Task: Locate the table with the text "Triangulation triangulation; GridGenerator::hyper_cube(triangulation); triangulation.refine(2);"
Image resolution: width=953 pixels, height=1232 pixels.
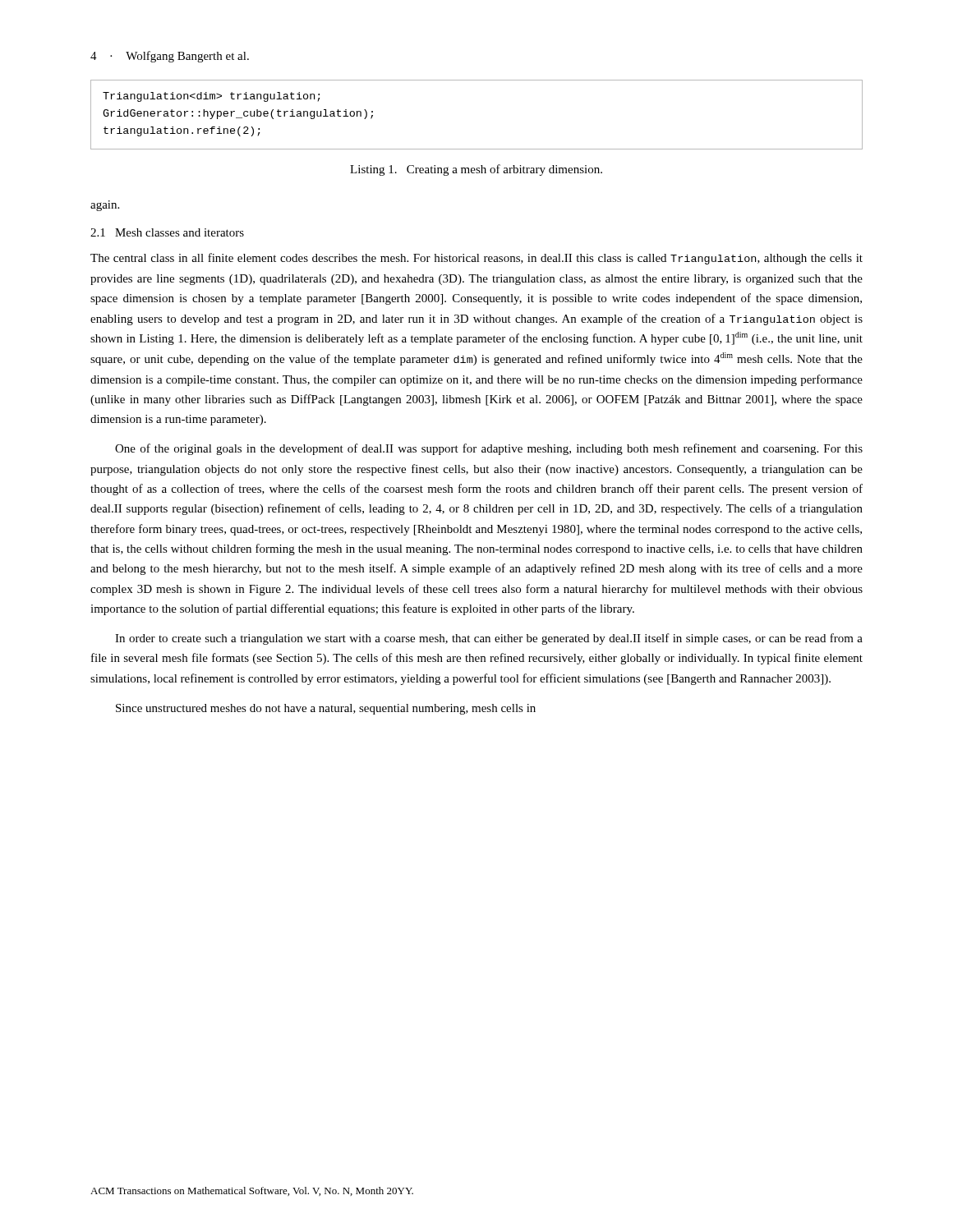Action: [476, 115]
